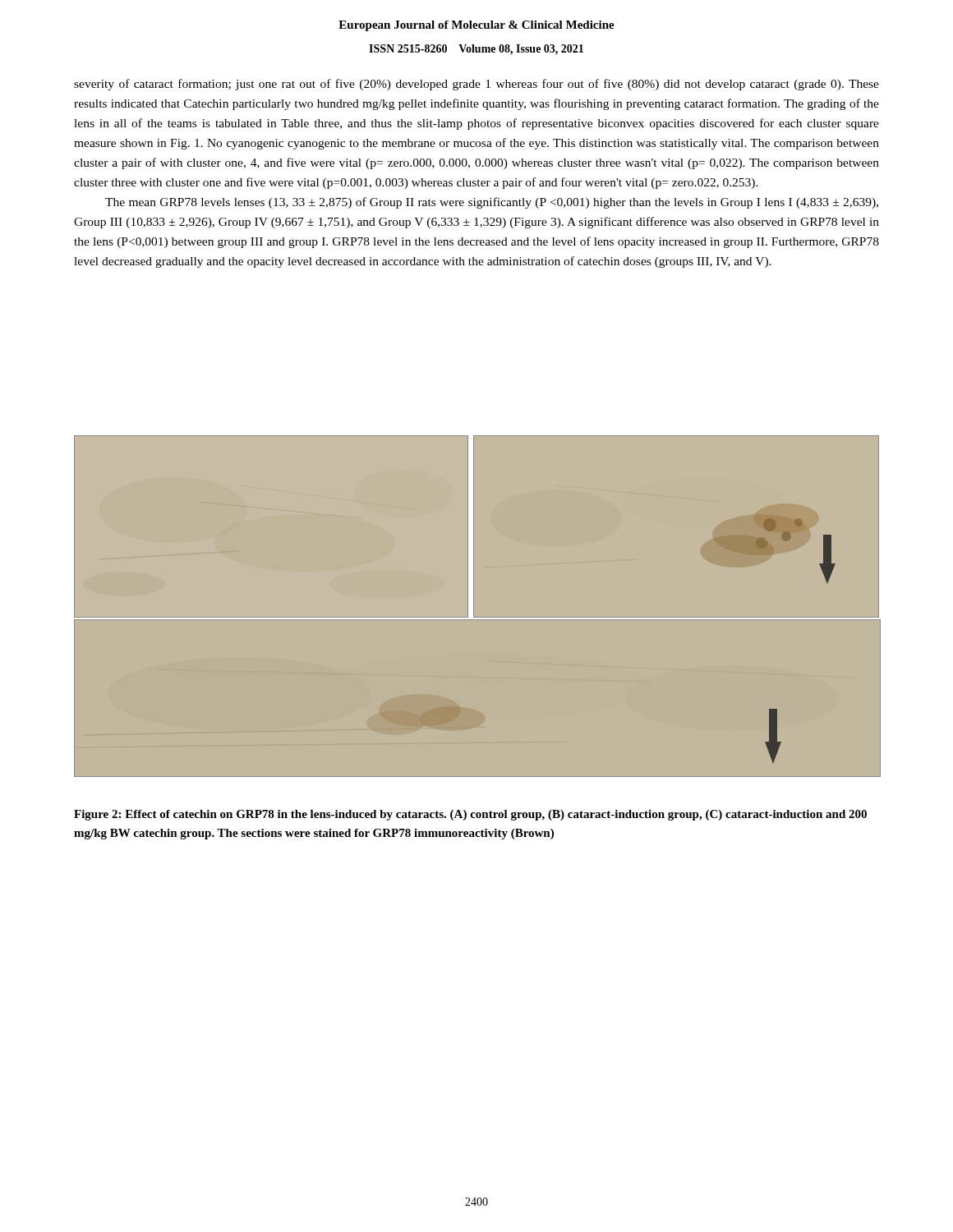
Task: Select the block starting "Figure 2: Effect of catechin on GRP78"
Action: pyautogui.click(x=471, y=823)
